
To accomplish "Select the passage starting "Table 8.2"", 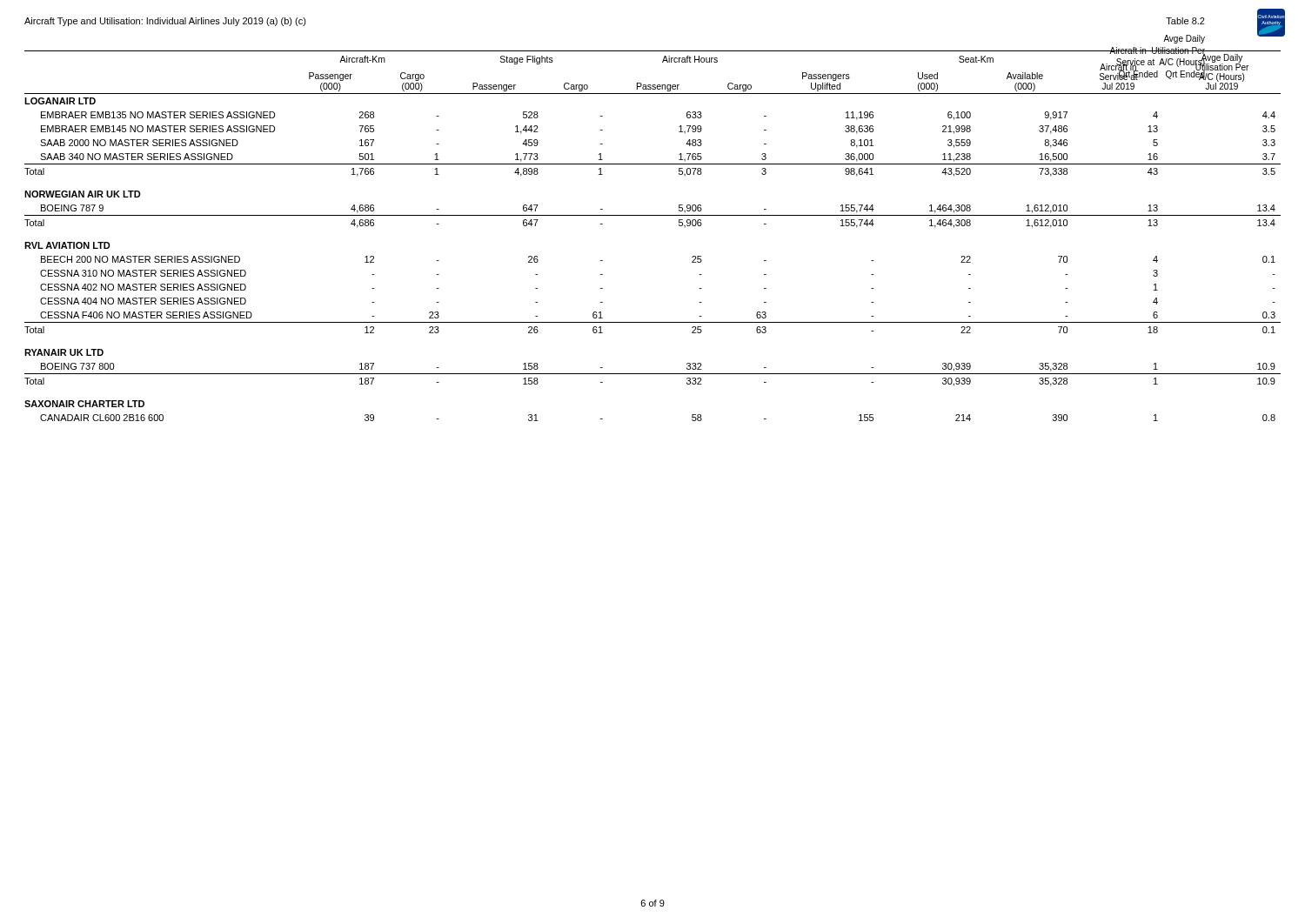I will pos(1186,21).
